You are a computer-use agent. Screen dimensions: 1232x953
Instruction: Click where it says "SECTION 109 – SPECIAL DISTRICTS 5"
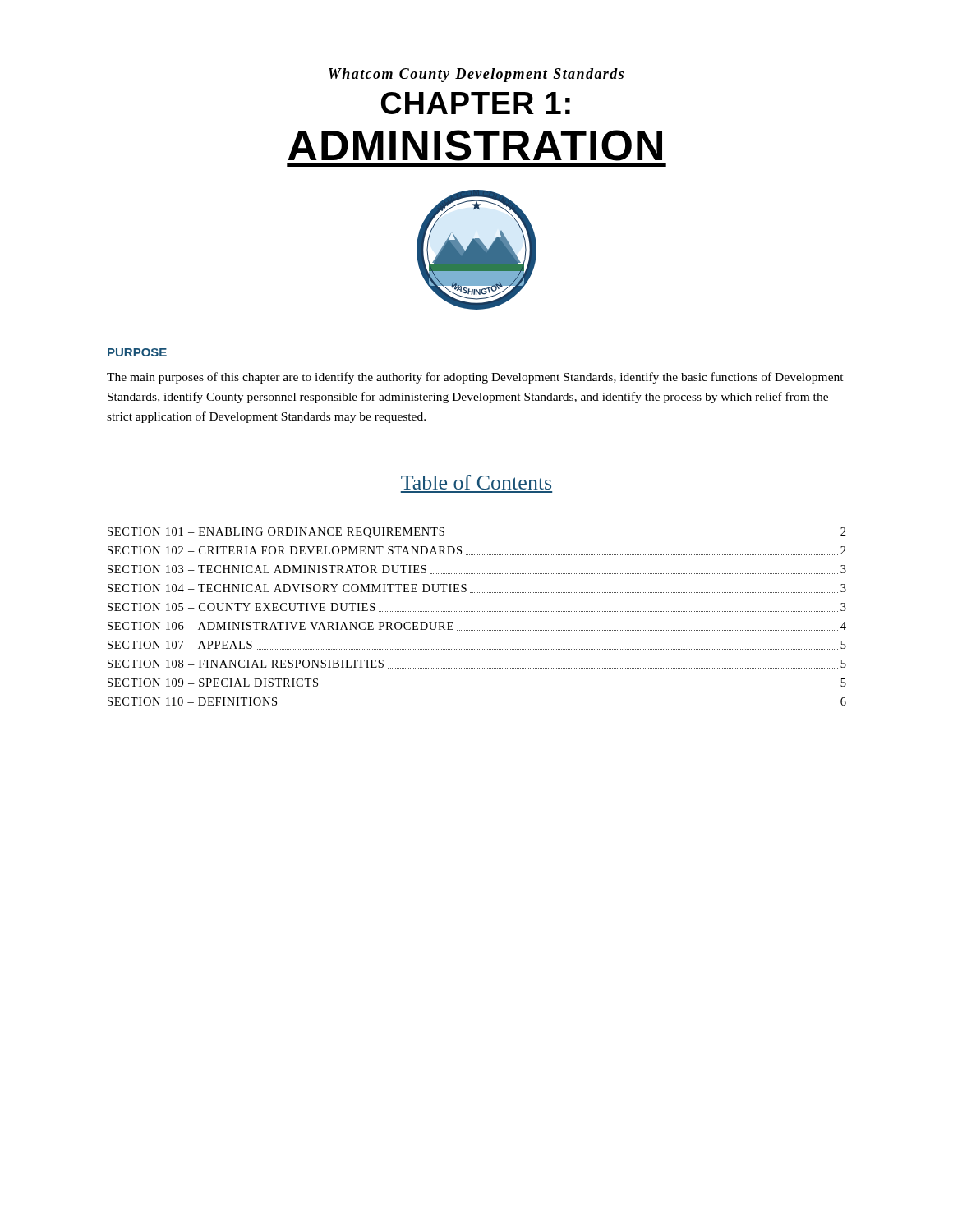pos(476,683)
